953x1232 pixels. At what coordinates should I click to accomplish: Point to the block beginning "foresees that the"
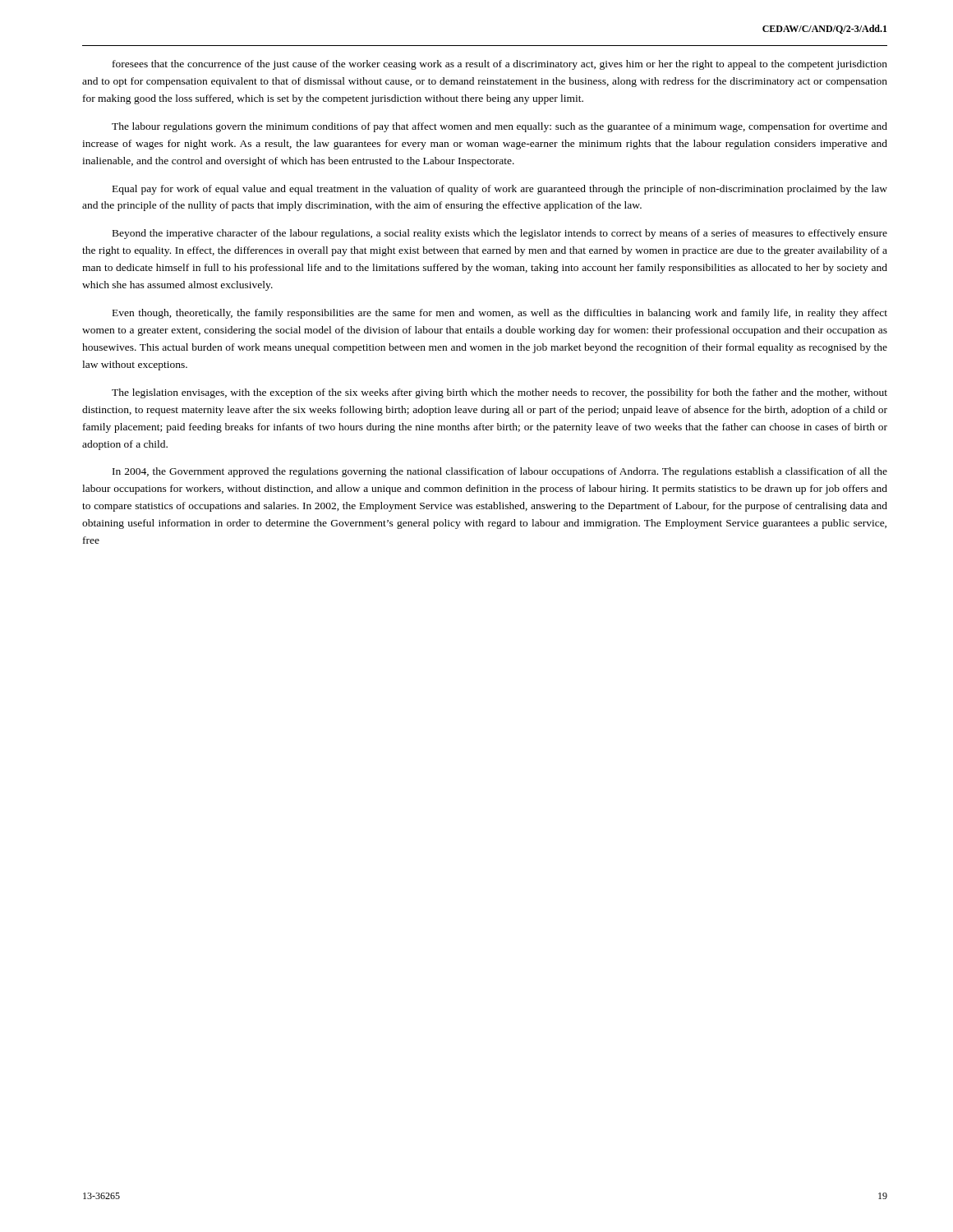tap(485, 81)
